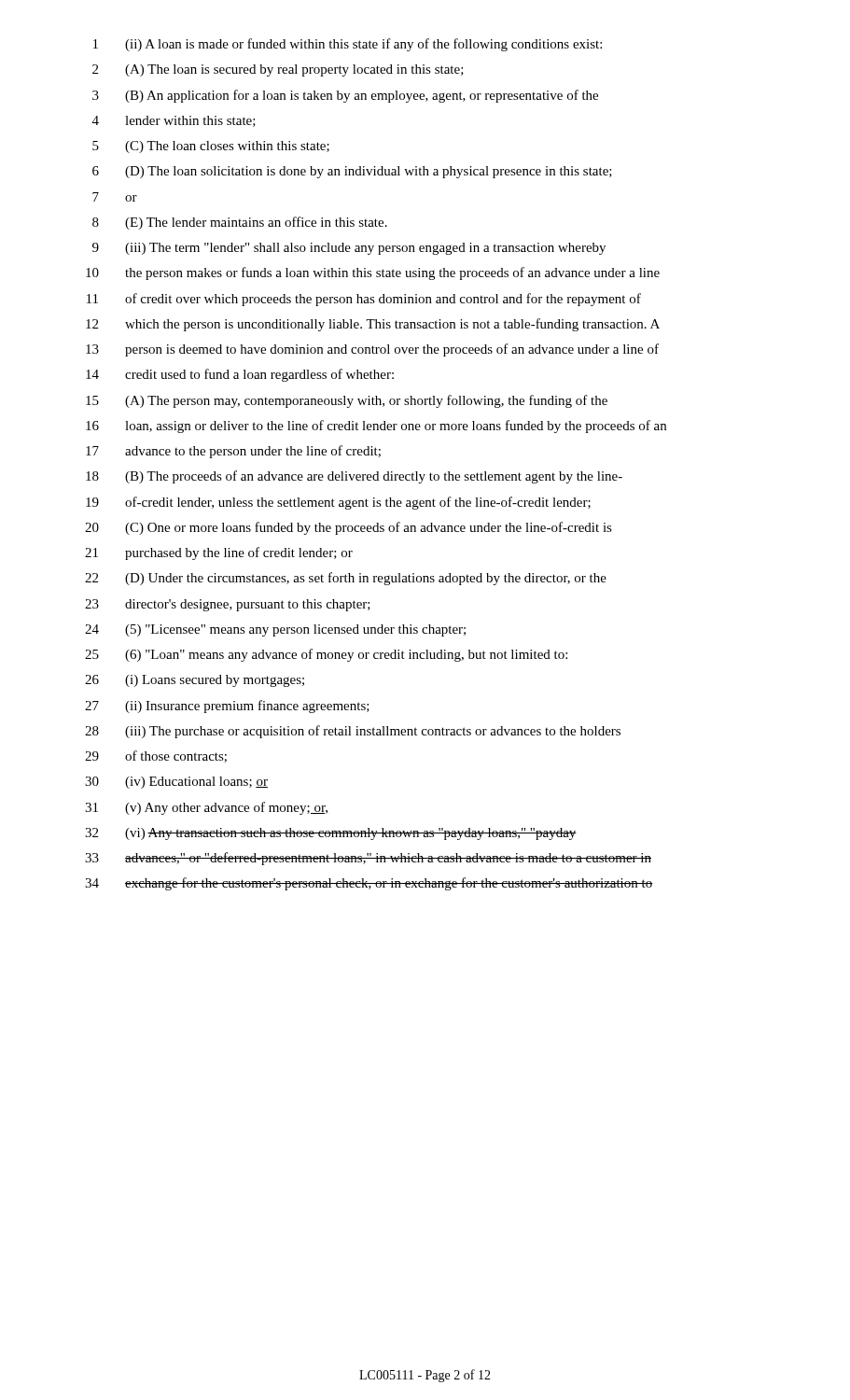Select the list item that reads "9 (iii) The term "lender" shall also"

click(425, 248)
